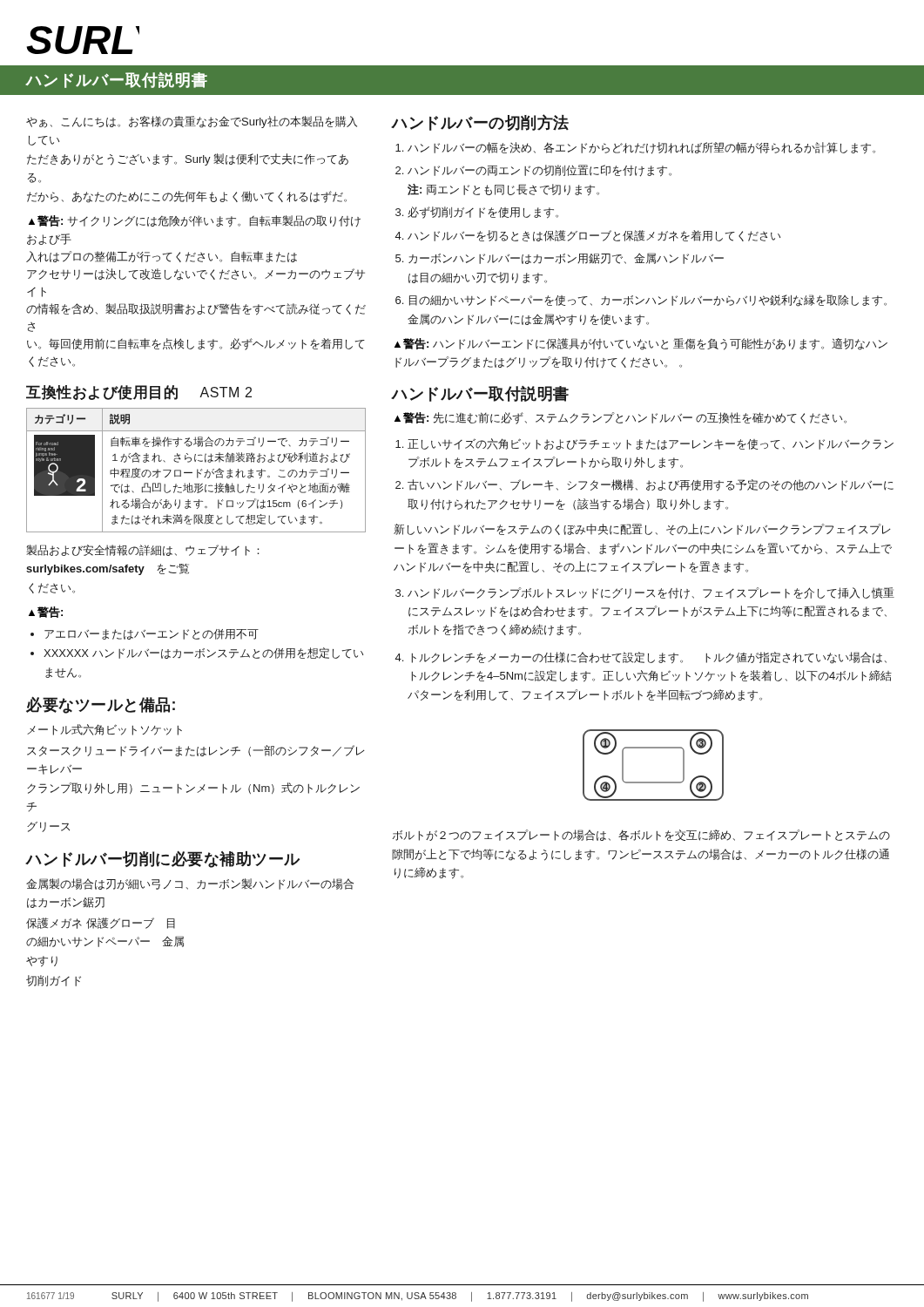Select the block starting "ハンドルバーの幅を決め、各エンドからどれだけ切れれば所望の幅が得られるか計算します。 ハンドルバーの両エンドの切削位置に印を付けます。注: 両エンドとも同じ長さで切ります。 必ず切削ガイドを使用します。 ハンドルバーを切るときは保護グローブと保護メガネを着用してください カーボンハンドルバーはカーボン用鋸刃で、金属ハンドルバーは目の細かい刃で切ります。"
924x1307 pixels.
653,233
